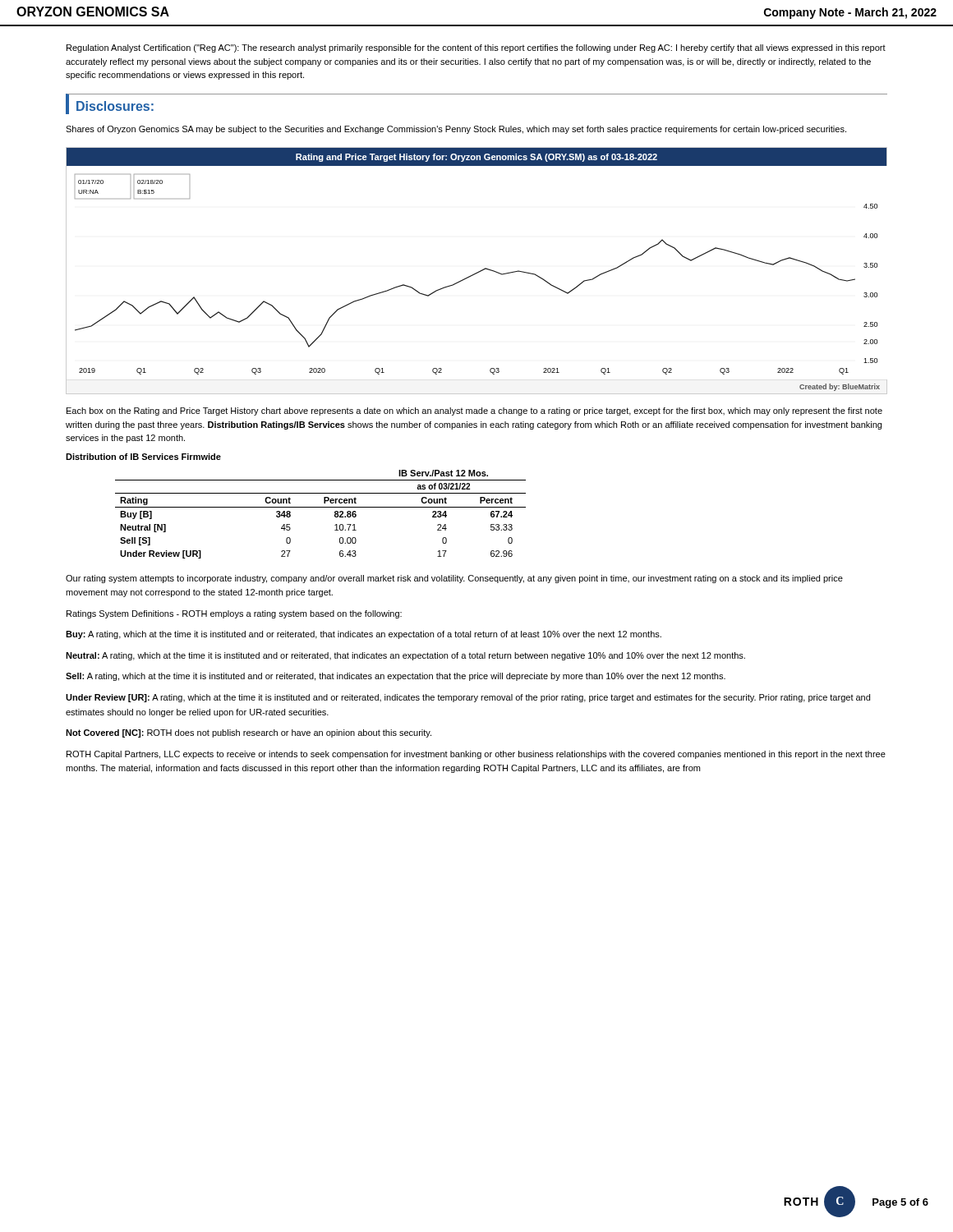Find the text block that says "Neutral: A rating, which at the"
The height and width of the screenshot is (1232, 953).
point(406,655)
